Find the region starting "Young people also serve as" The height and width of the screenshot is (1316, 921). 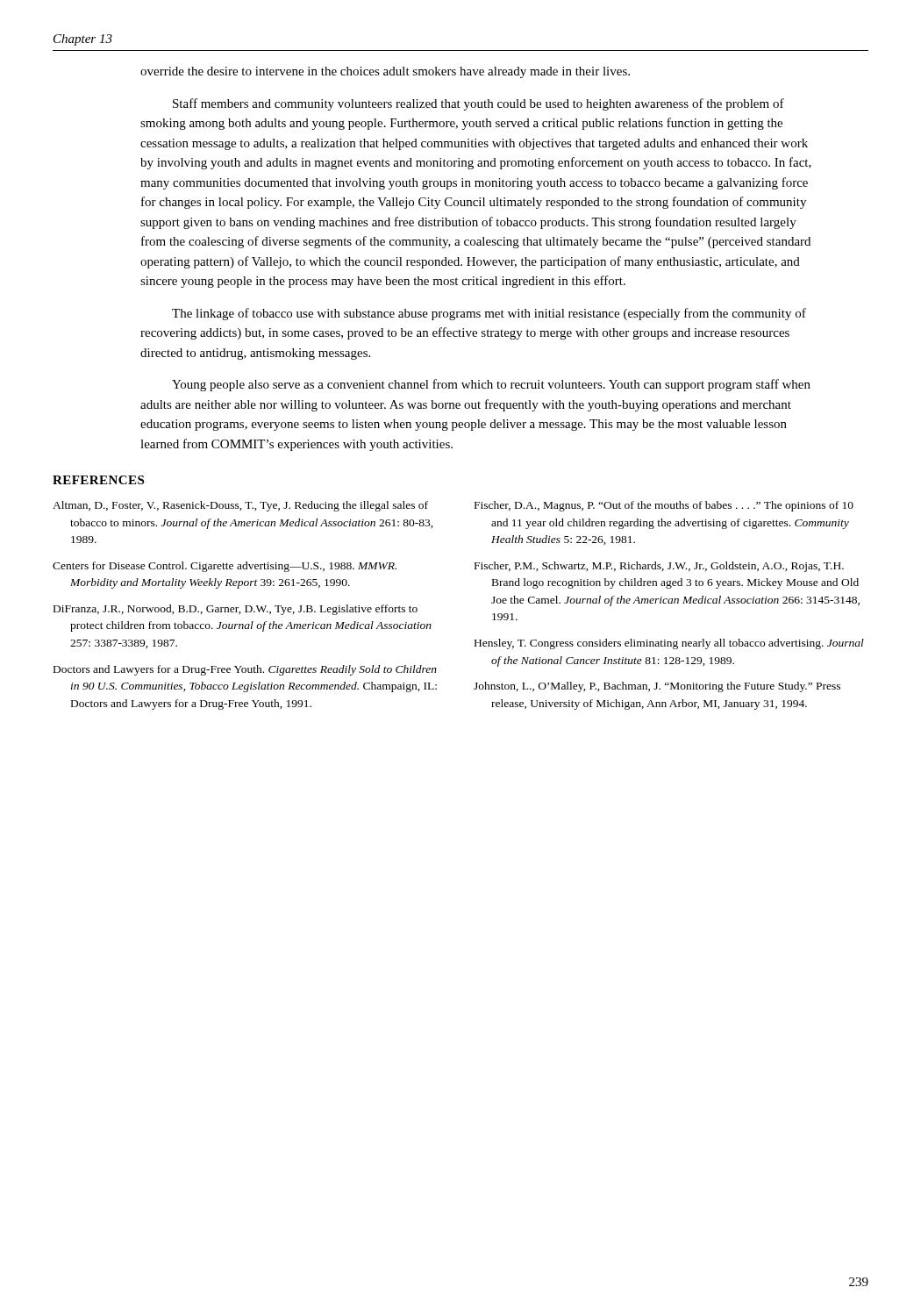pyautogui.click(x=478, y=414)
